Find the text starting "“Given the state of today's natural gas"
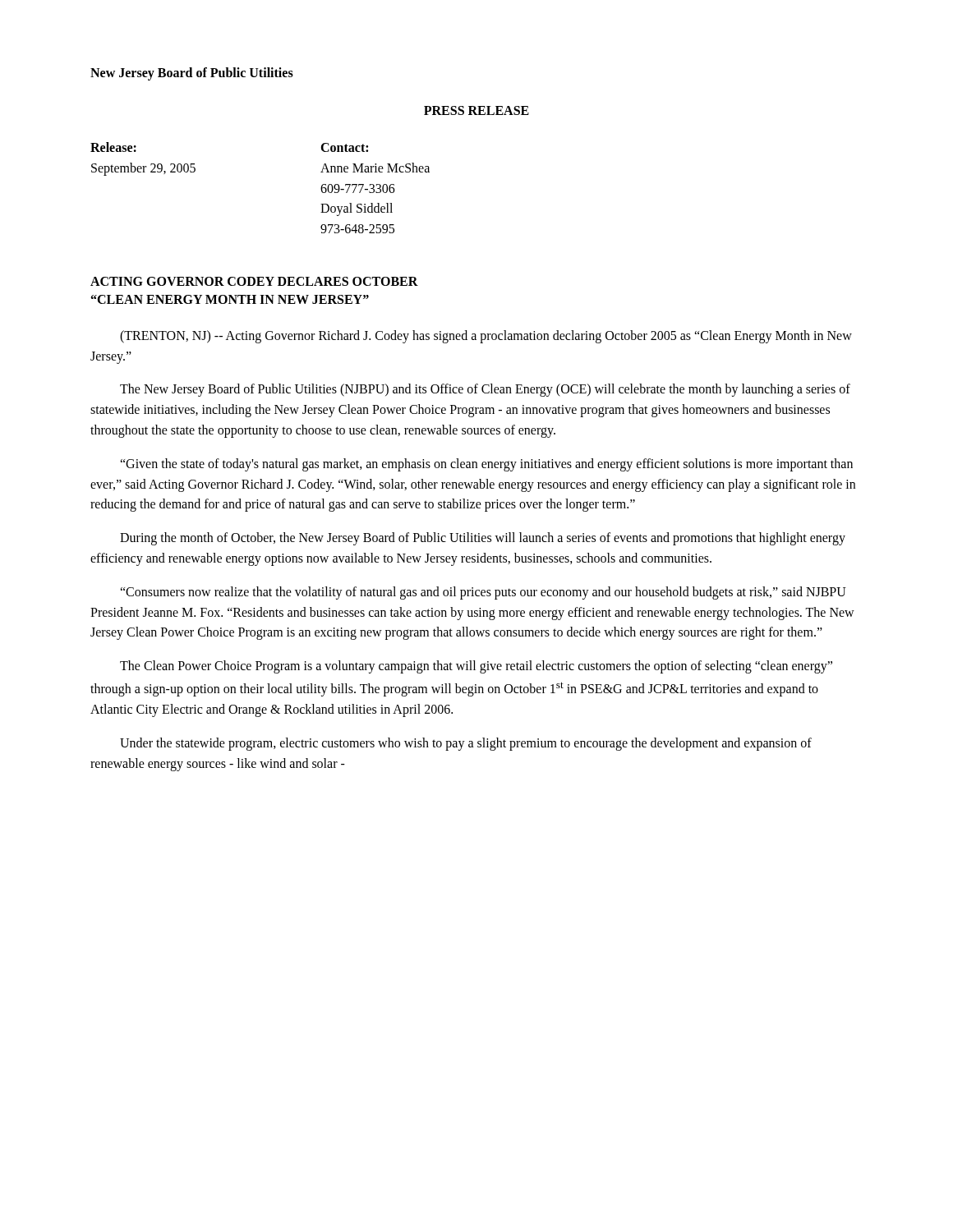Viewport: 953px width, 1232px height. point(473,484)
